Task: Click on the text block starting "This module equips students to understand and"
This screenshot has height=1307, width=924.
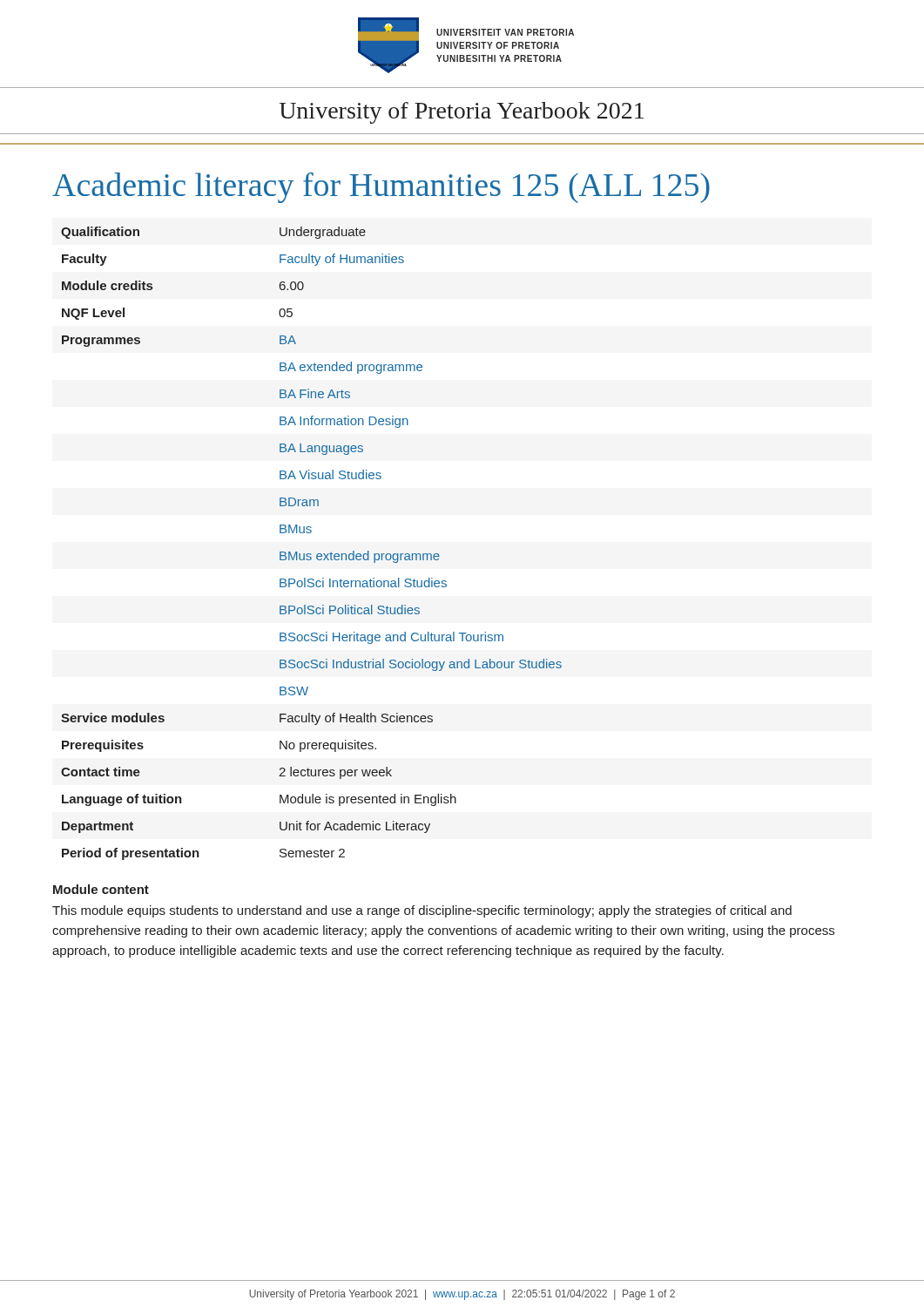Action: point(462,930)
